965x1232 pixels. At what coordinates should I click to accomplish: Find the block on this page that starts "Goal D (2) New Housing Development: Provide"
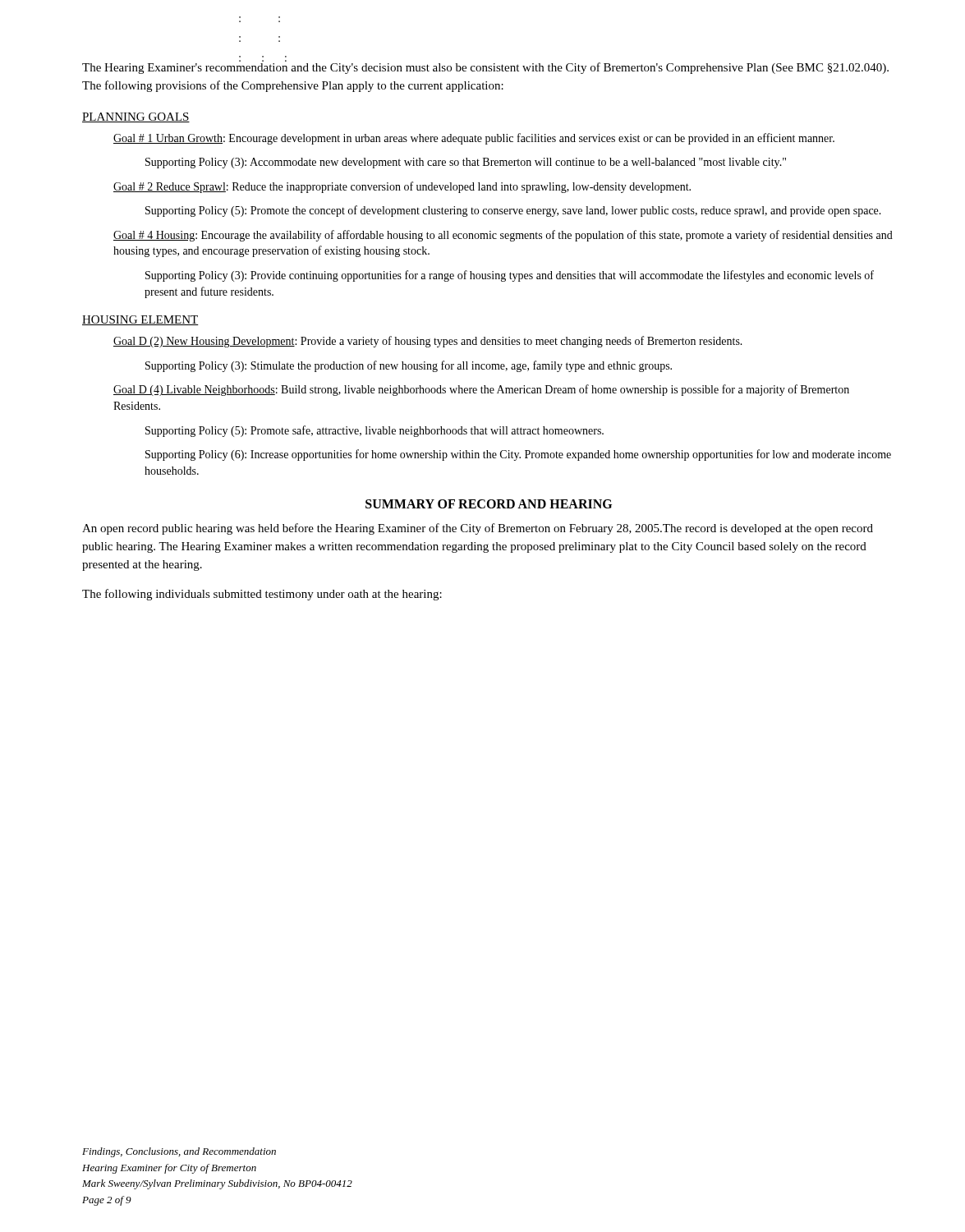(x=428, y=342)
